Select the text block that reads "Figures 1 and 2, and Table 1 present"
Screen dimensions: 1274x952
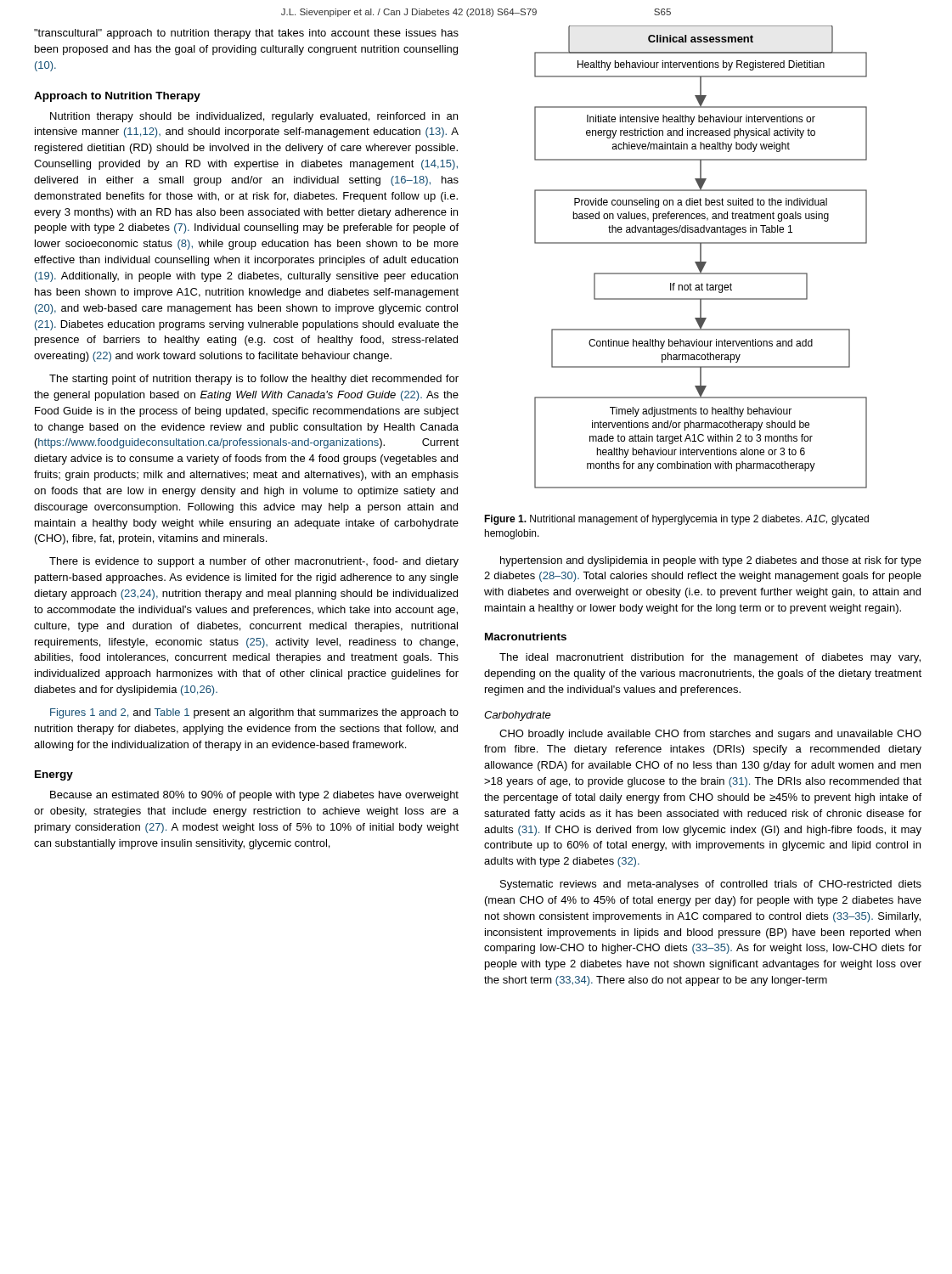(x=246, y=728)
